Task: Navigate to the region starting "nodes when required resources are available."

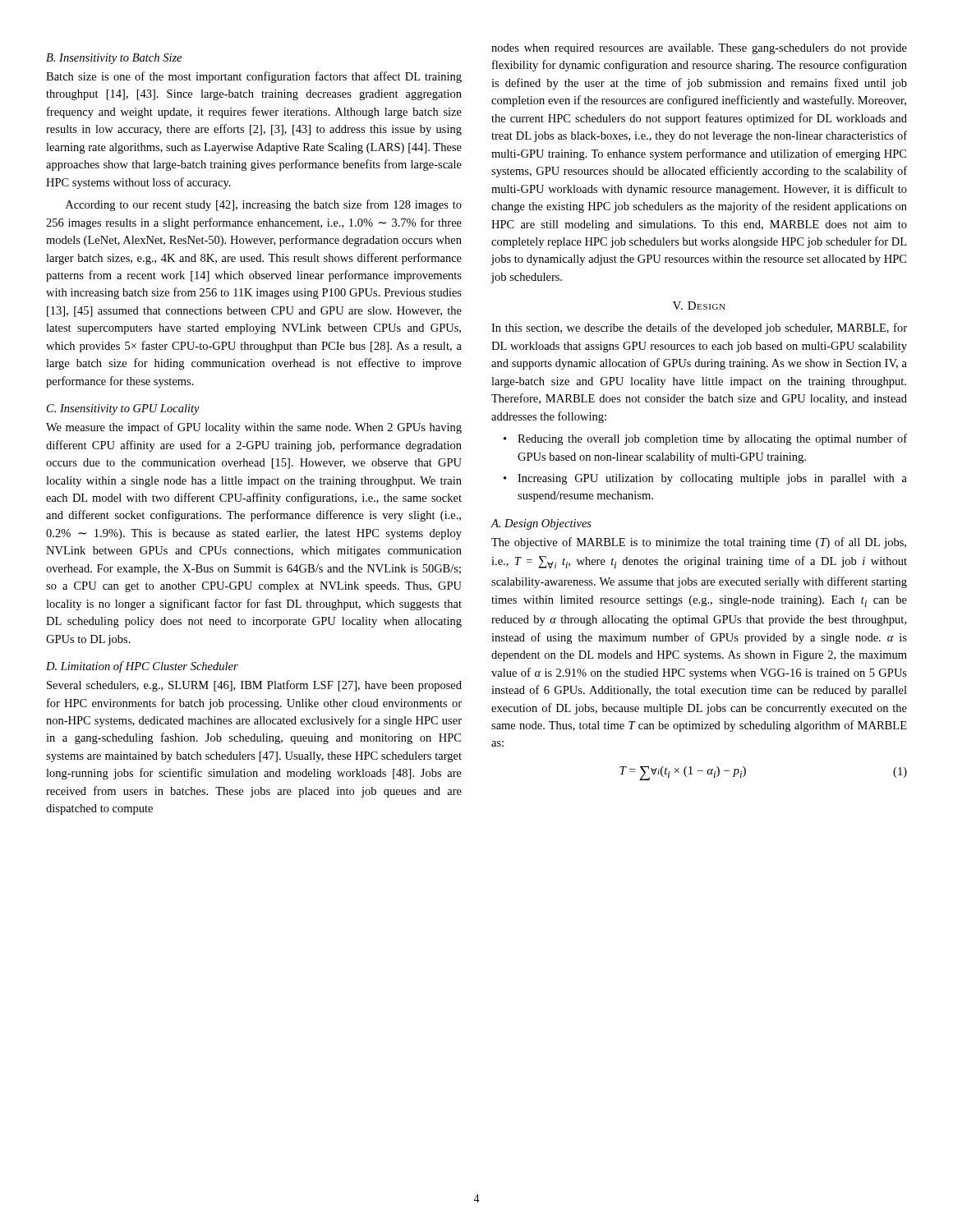Action: point(699,163)
